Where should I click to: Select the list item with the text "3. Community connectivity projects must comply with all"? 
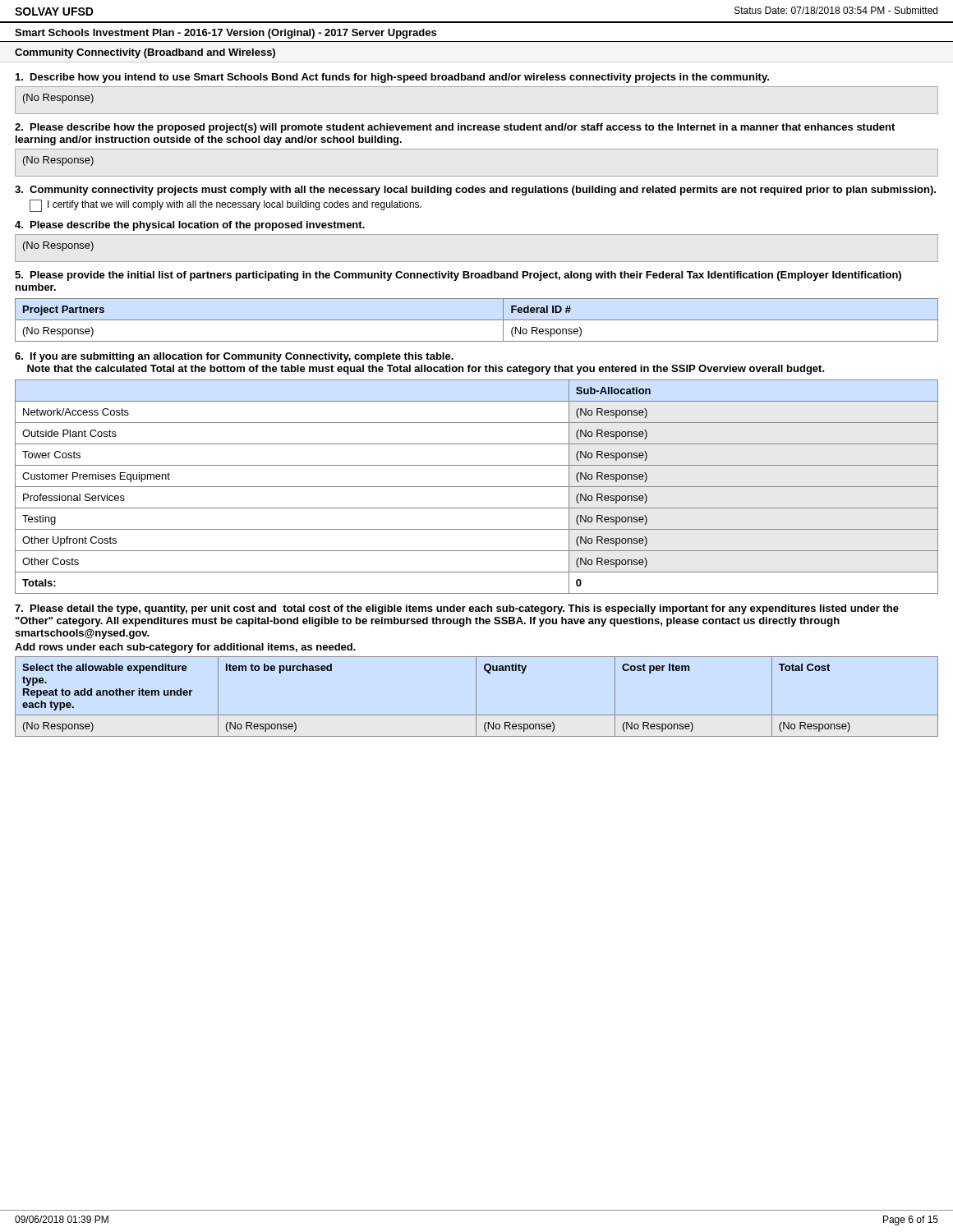tap(476, 189)
